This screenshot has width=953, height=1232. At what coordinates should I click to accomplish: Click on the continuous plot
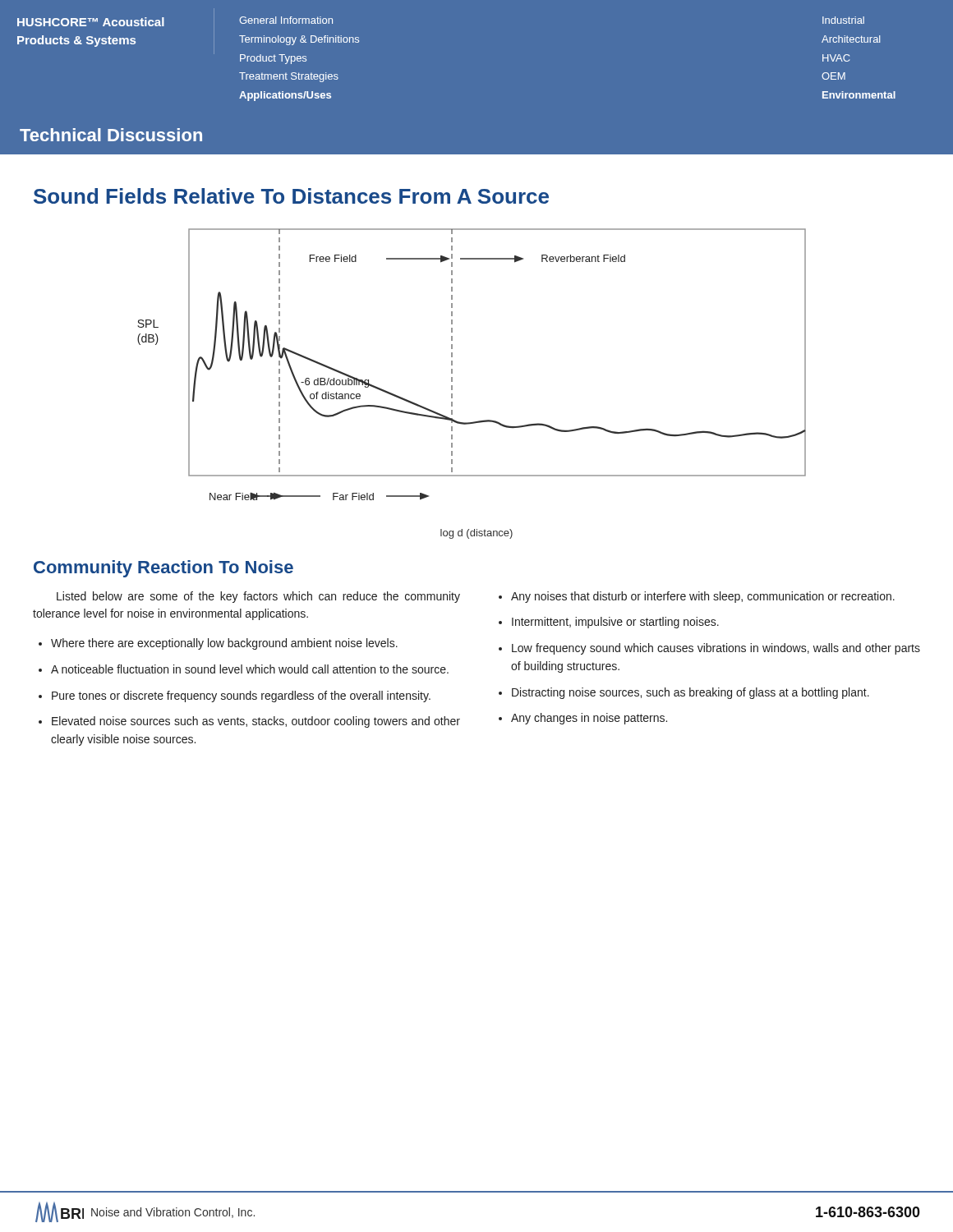(476, 380)
